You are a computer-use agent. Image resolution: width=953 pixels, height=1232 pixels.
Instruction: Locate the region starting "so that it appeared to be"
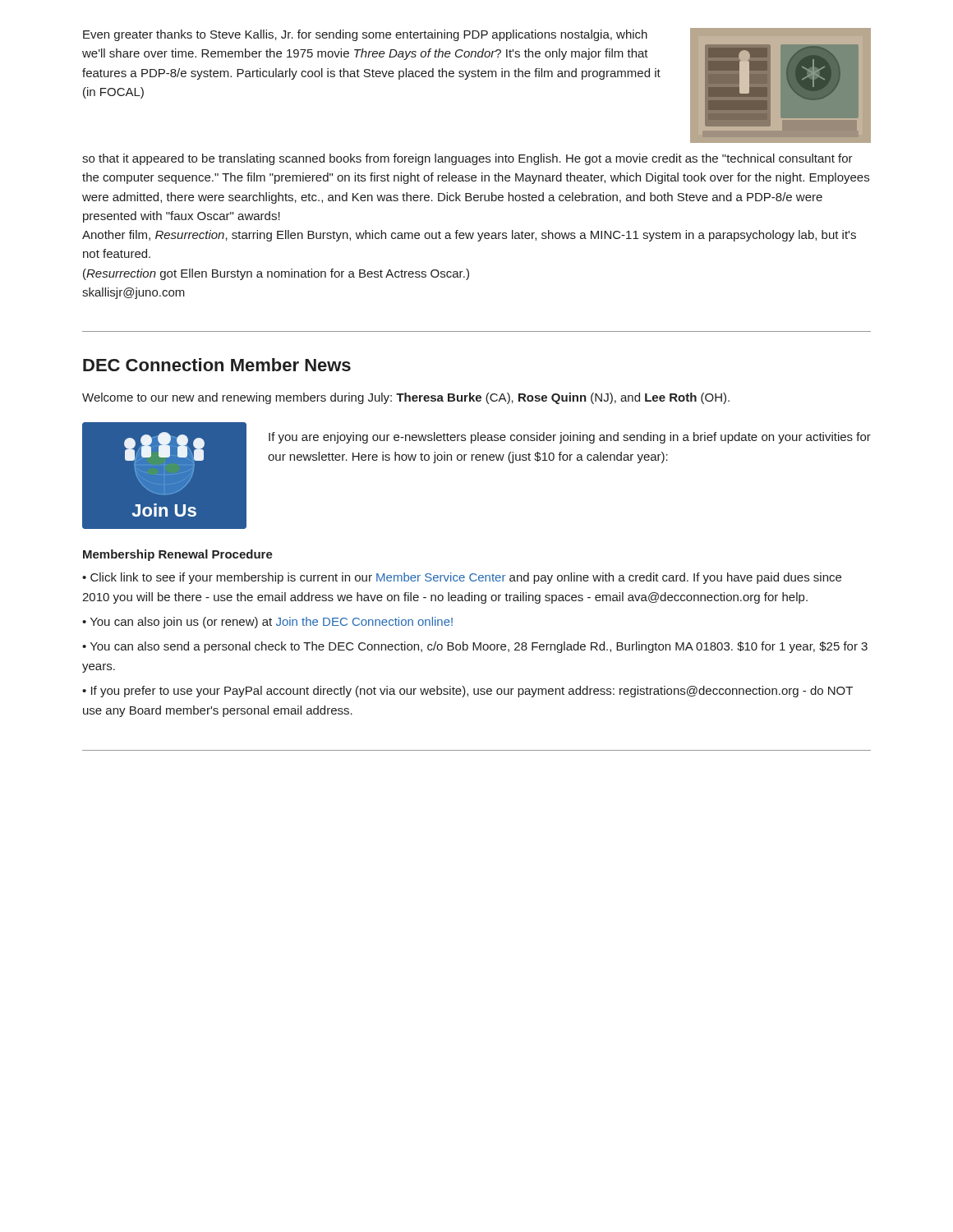(476, 225)
